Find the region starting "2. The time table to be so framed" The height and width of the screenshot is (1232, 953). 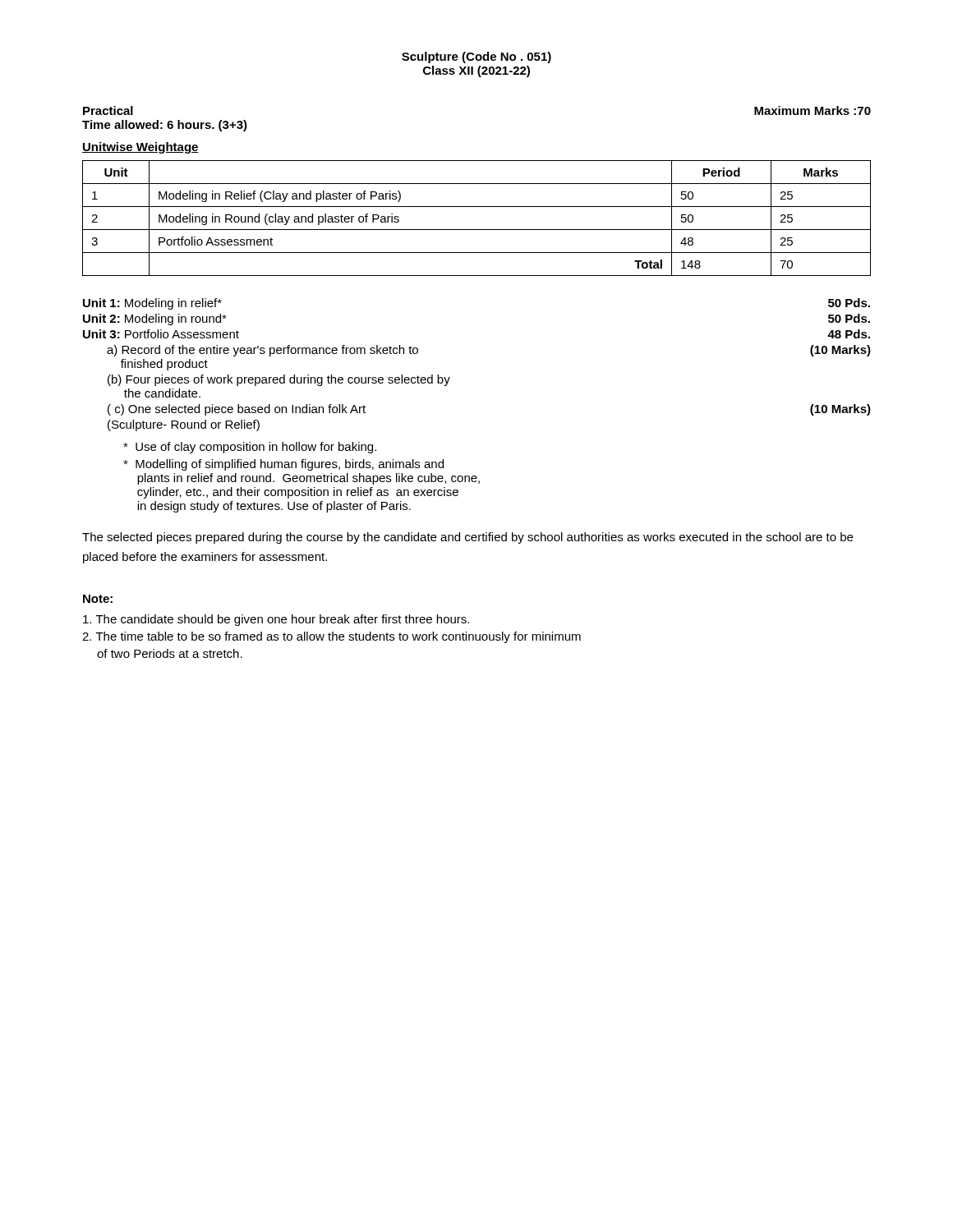click(x=476, y=645)
